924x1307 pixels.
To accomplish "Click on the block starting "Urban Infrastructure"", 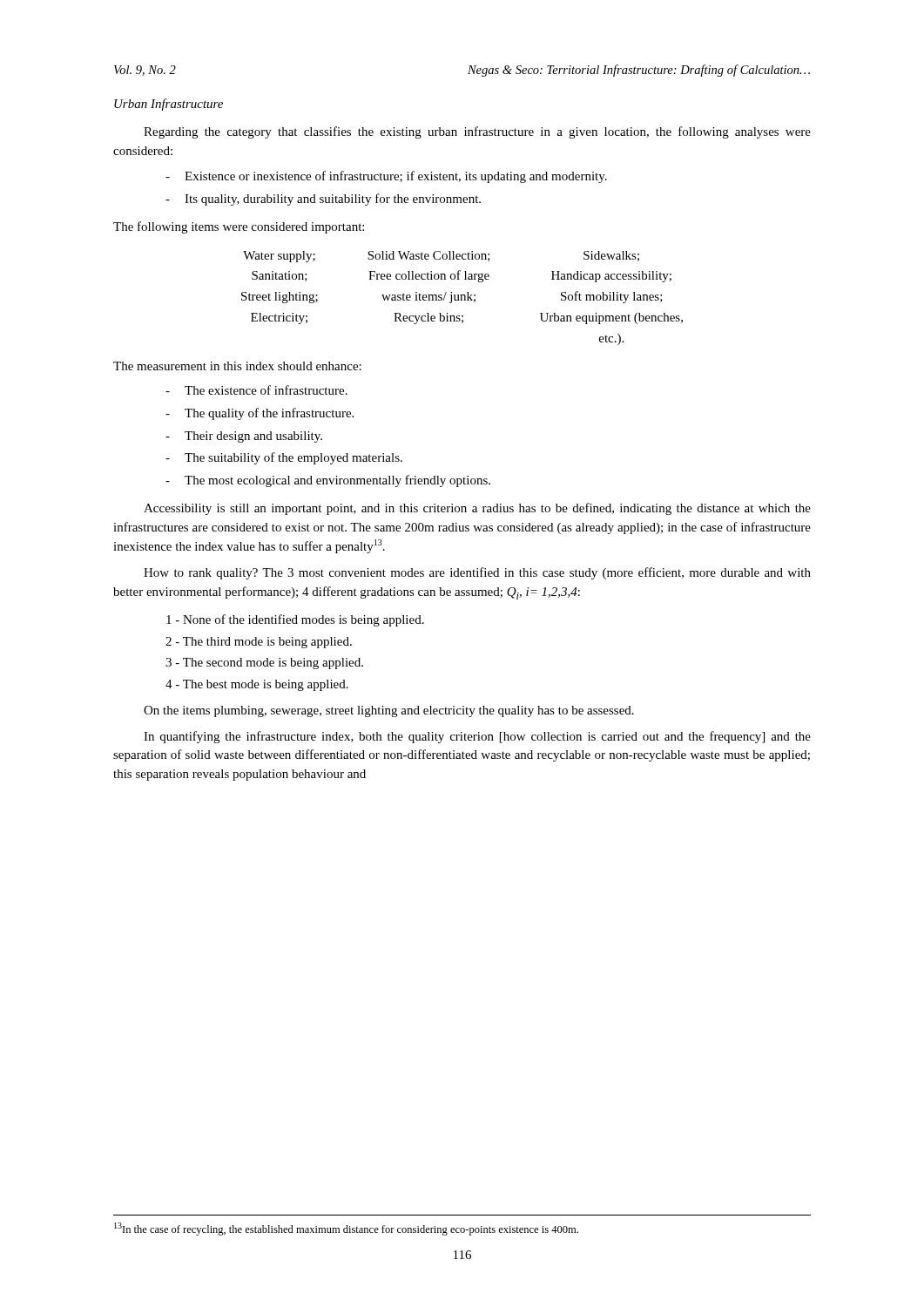I will [168, 104].
